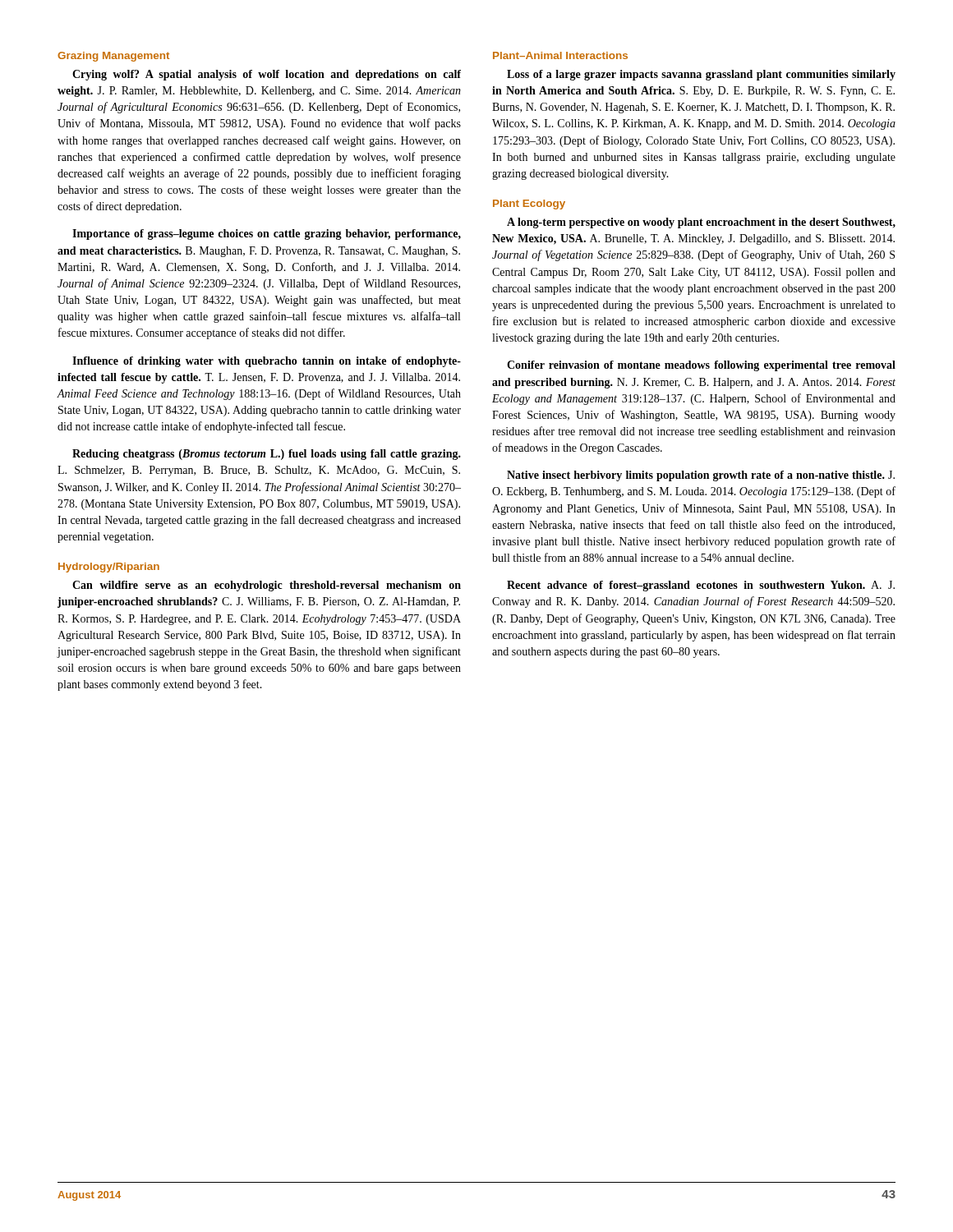Locate the text block with the text "Native insect herbivory"
Image resolution: width=953 pixels, height=1232 pixels.
[x=694, y=517]
